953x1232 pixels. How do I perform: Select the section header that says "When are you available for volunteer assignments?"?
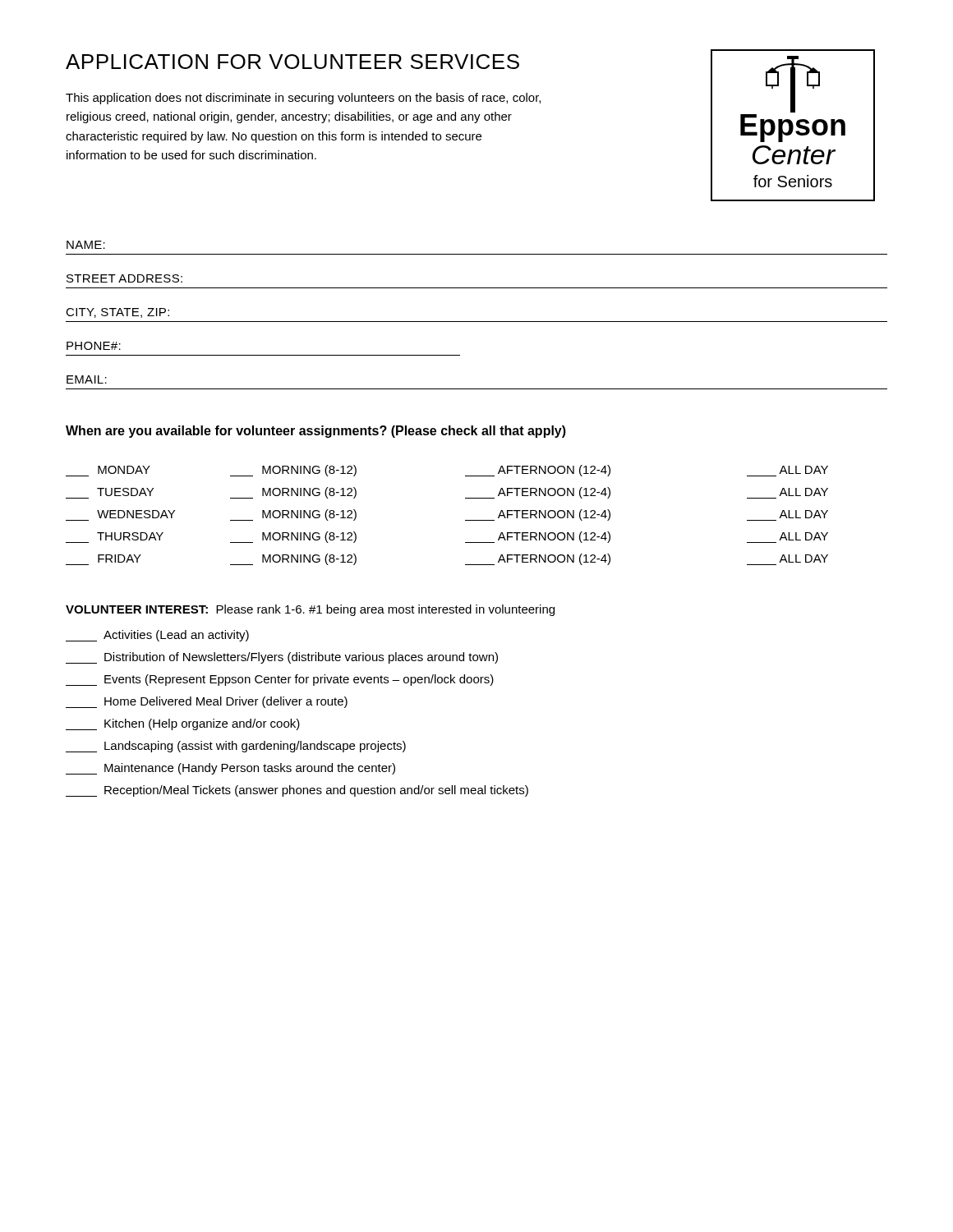476,431
